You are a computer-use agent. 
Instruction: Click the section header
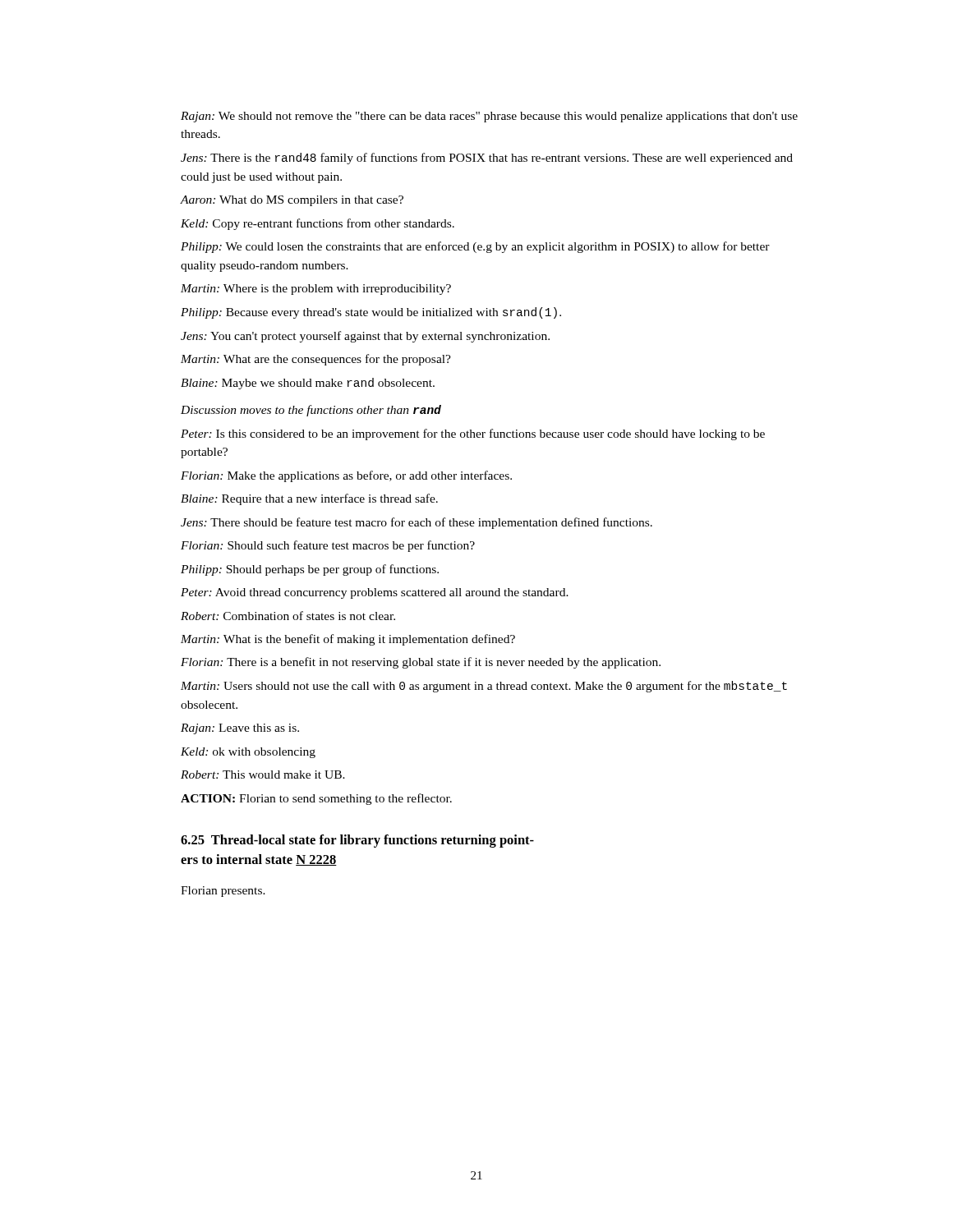click(493, 850)
